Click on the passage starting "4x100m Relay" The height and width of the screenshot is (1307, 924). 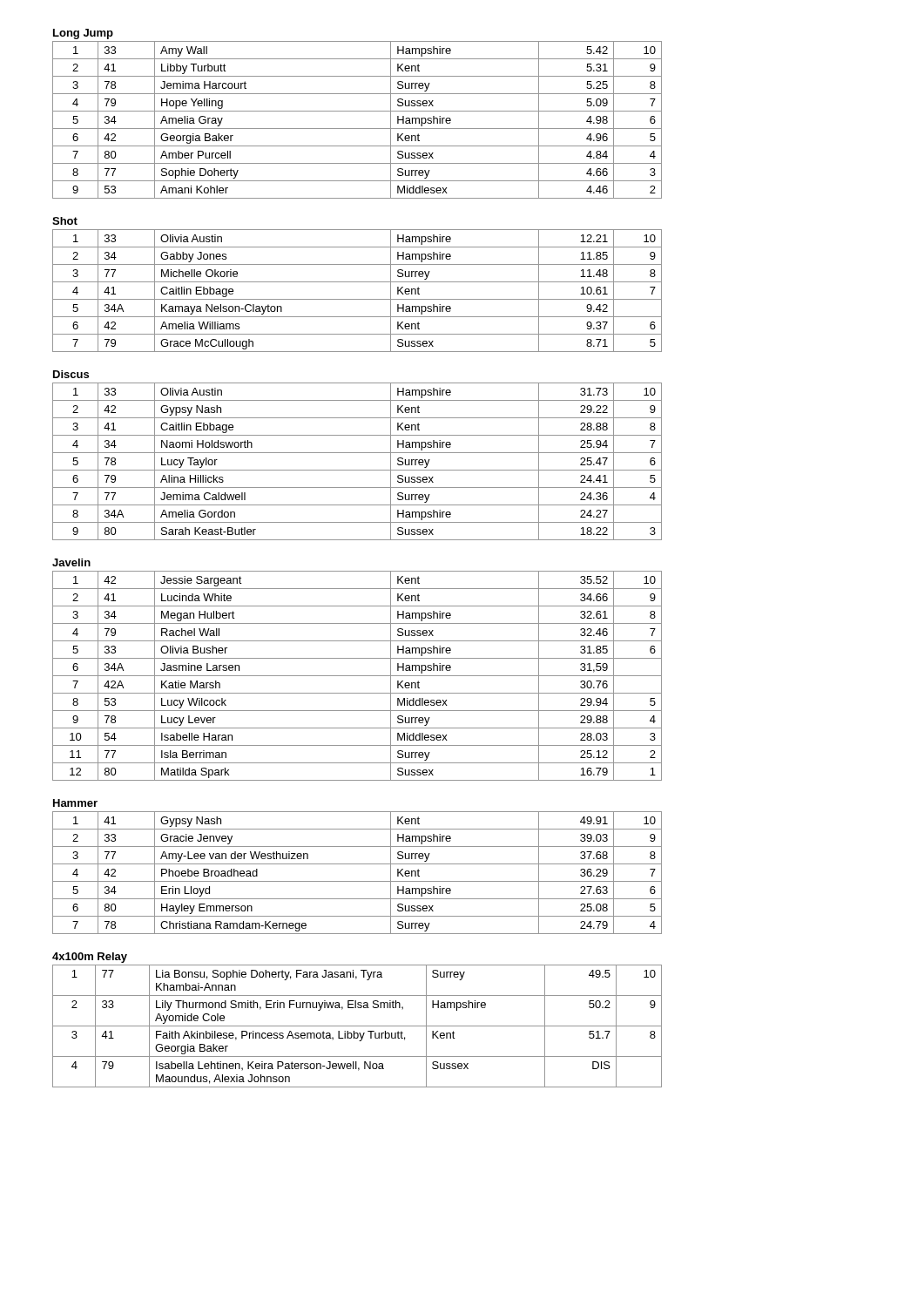(x=90, y=956)
